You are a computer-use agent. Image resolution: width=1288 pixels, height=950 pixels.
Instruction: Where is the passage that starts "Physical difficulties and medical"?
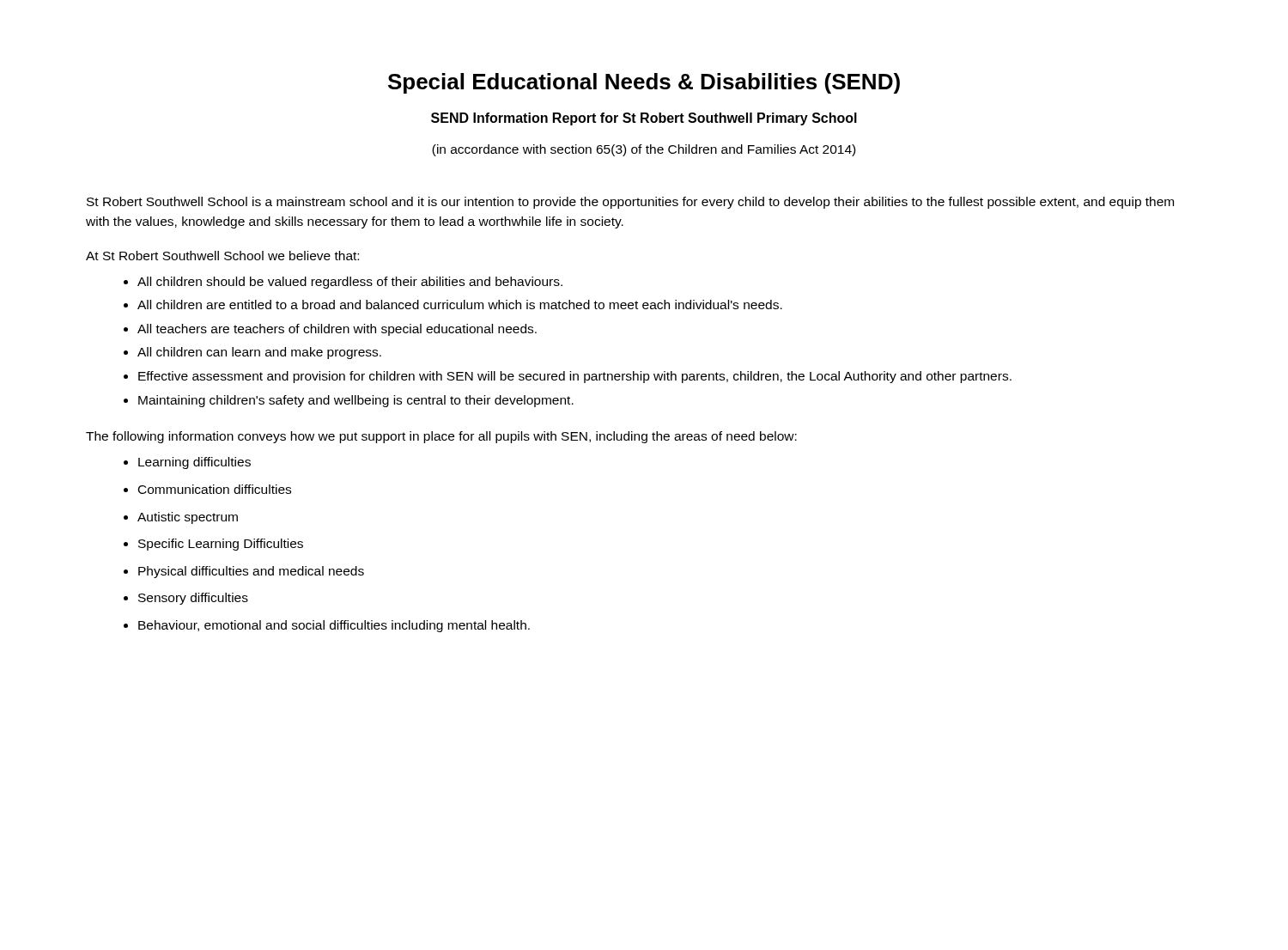point(251,570)
